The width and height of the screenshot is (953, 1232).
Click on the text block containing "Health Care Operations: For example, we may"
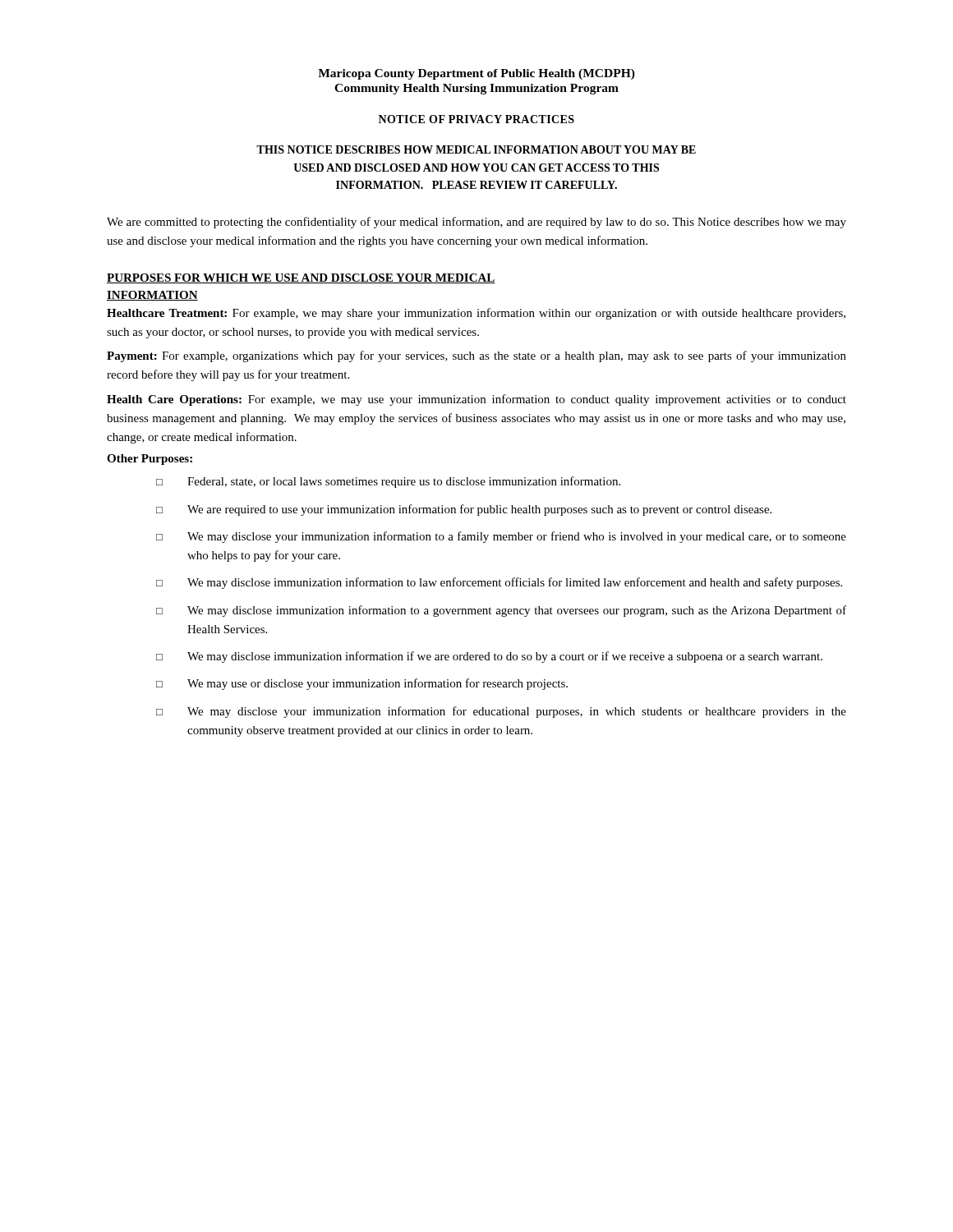pos(476,418)
